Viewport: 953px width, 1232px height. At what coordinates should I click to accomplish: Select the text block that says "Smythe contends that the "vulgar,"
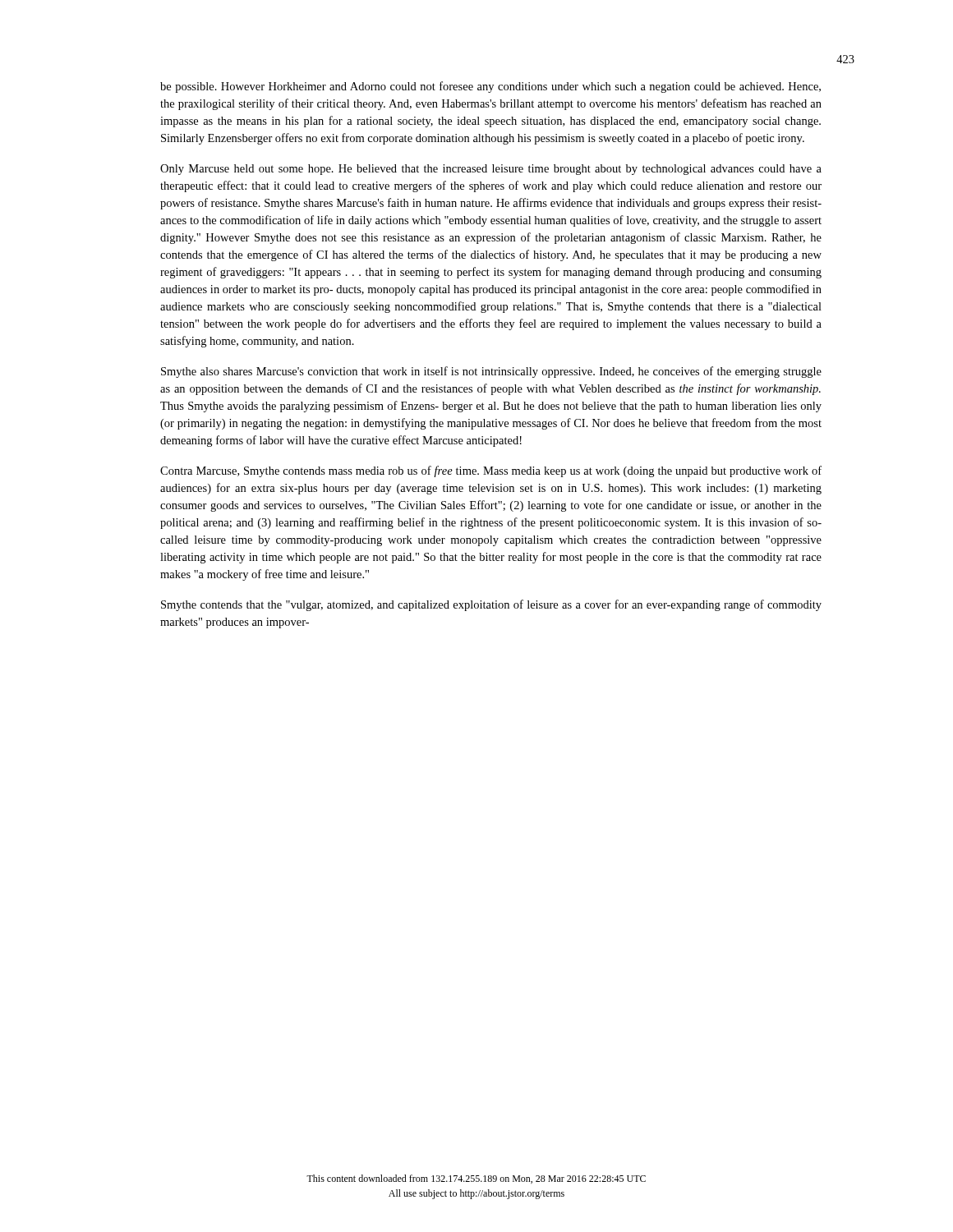[491, 613]
